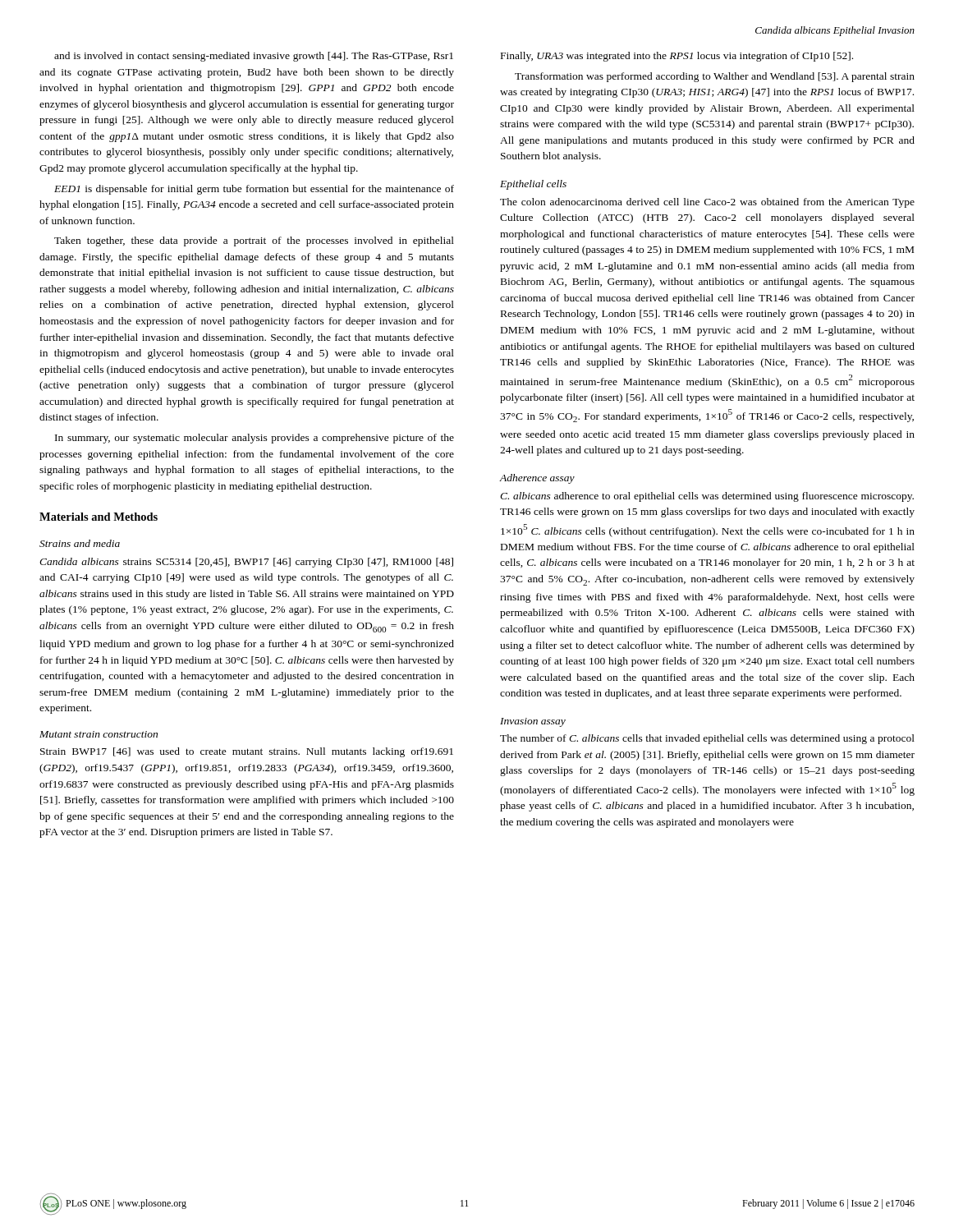The image size is (954, 1232).
Task: Where does it say "Invasion assay"?
Action: point(533,720)
